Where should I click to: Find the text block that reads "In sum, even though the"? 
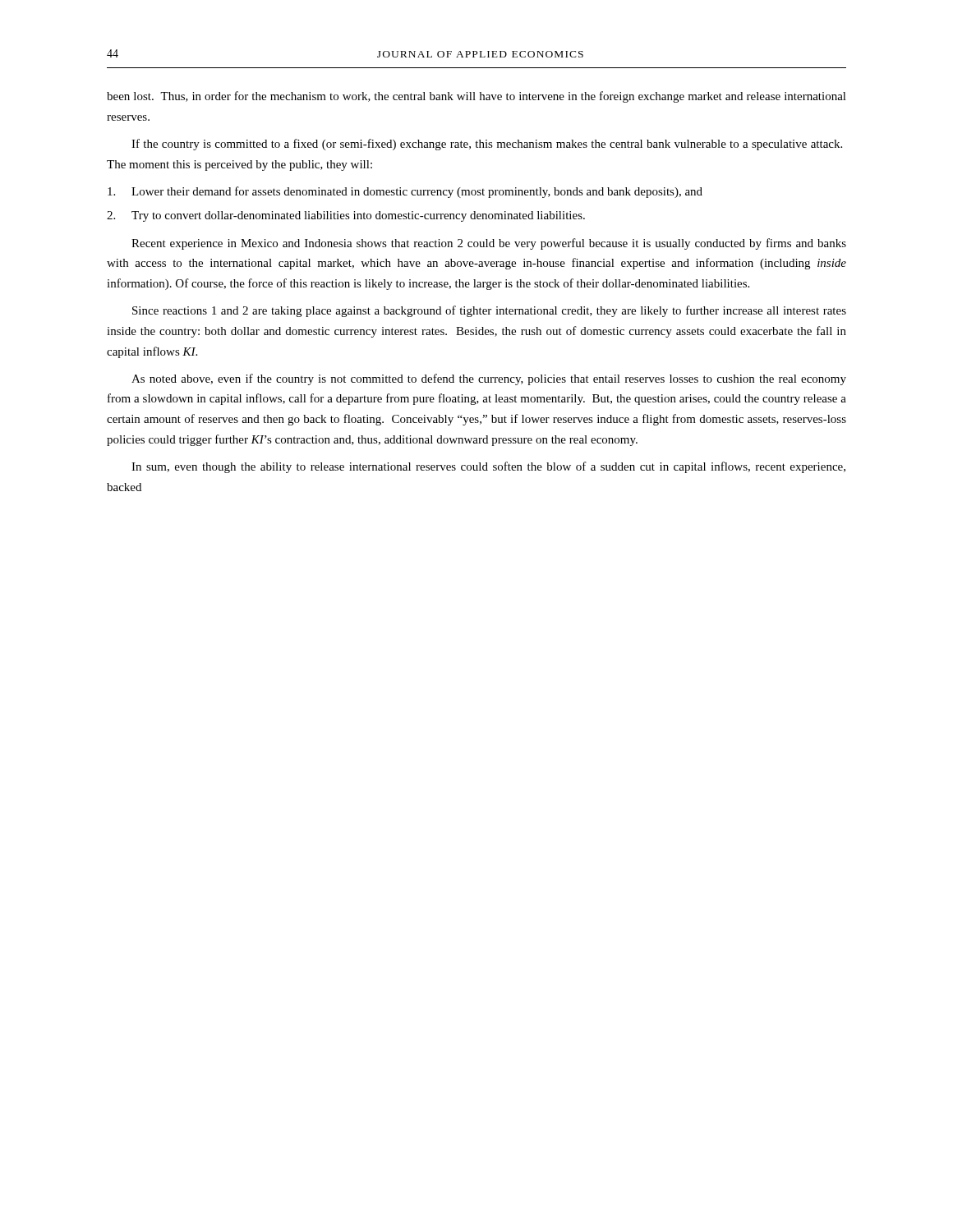click(x=476, y=476)
